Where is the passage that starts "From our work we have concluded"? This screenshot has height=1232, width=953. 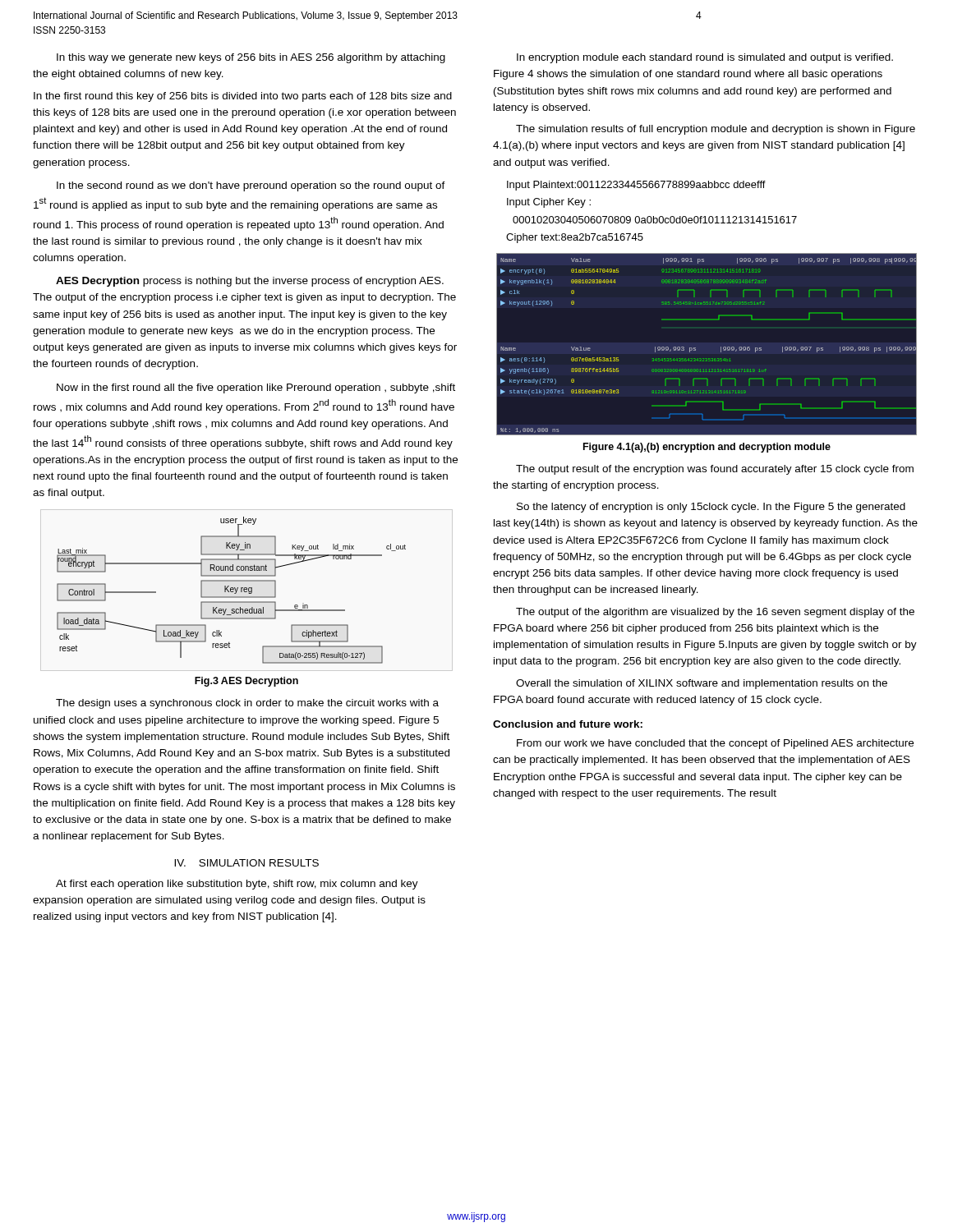coord(707,768)
